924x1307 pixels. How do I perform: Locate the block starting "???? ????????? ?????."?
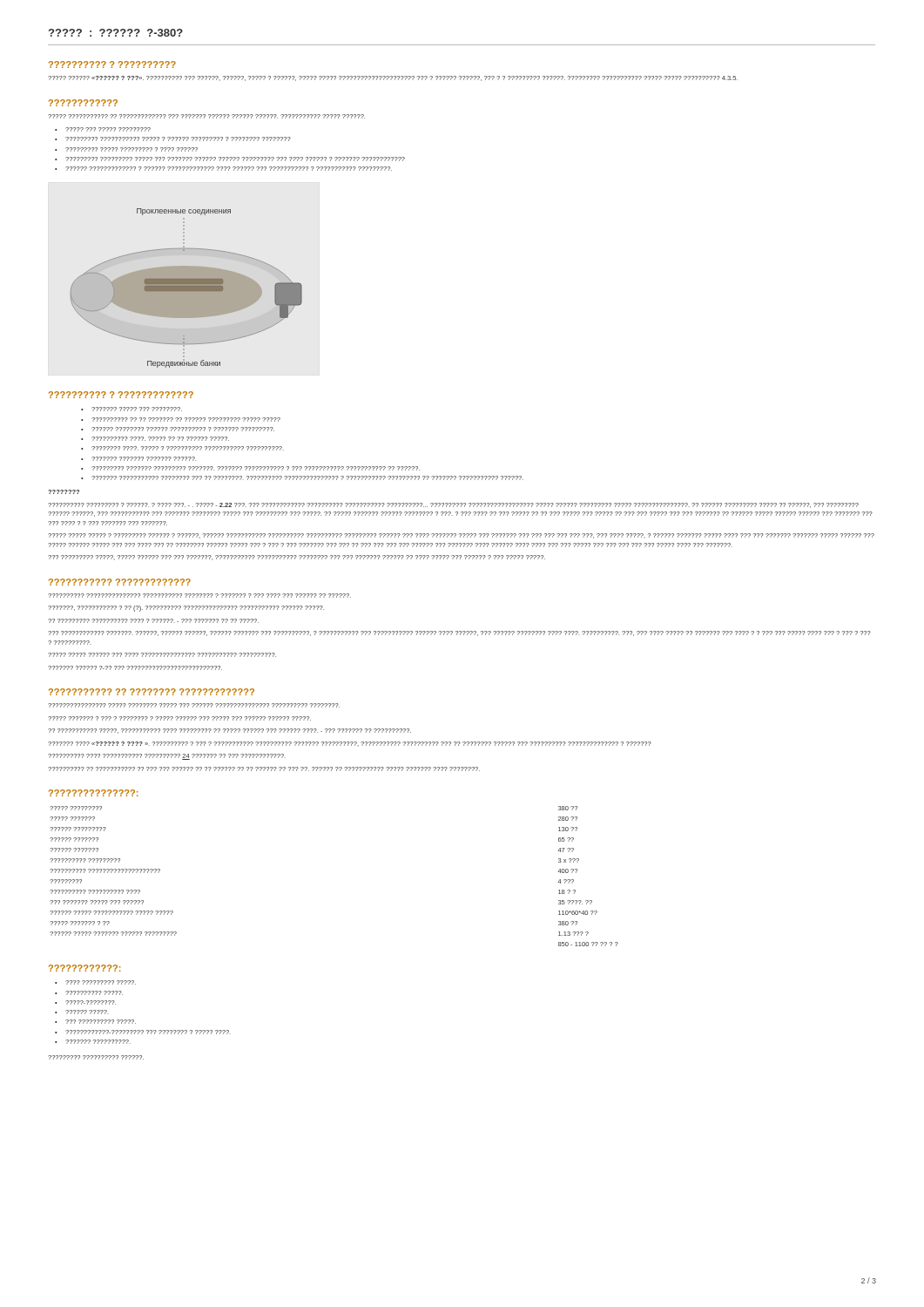(x=101, y=983)
